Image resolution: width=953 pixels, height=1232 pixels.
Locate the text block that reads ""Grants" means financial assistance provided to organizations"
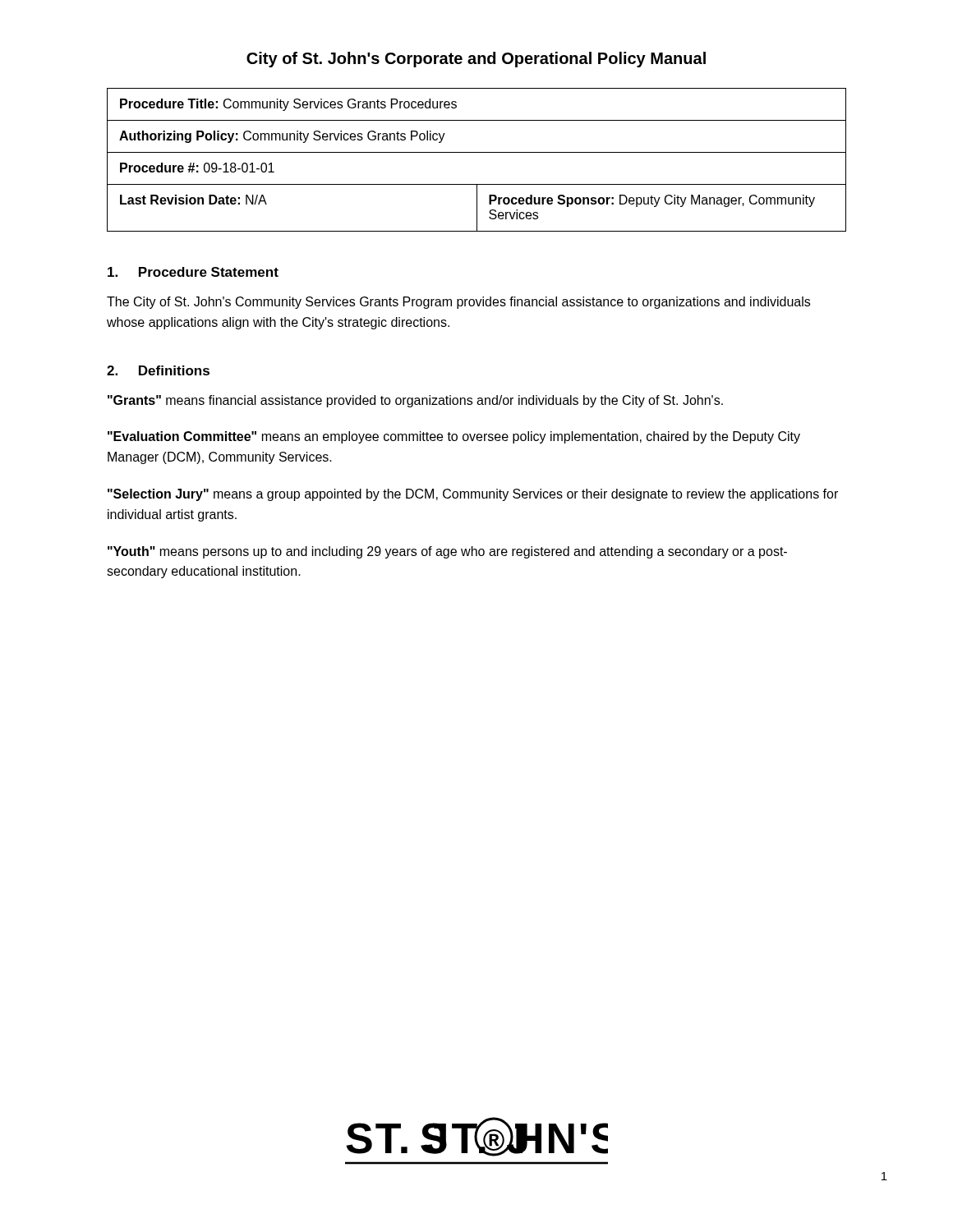click(x=415, y=400)
